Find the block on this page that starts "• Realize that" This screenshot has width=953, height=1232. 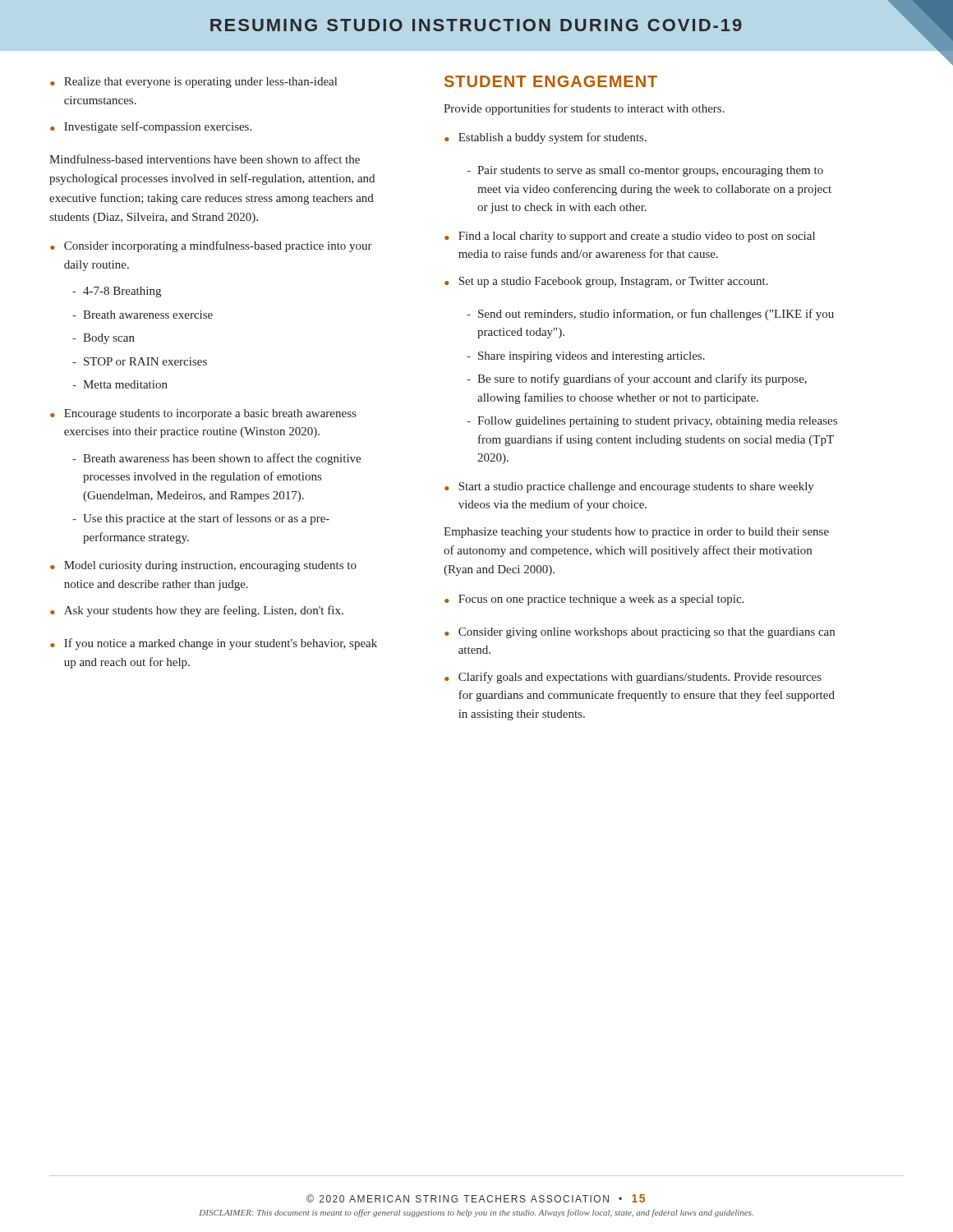click(x=218, y=91)
